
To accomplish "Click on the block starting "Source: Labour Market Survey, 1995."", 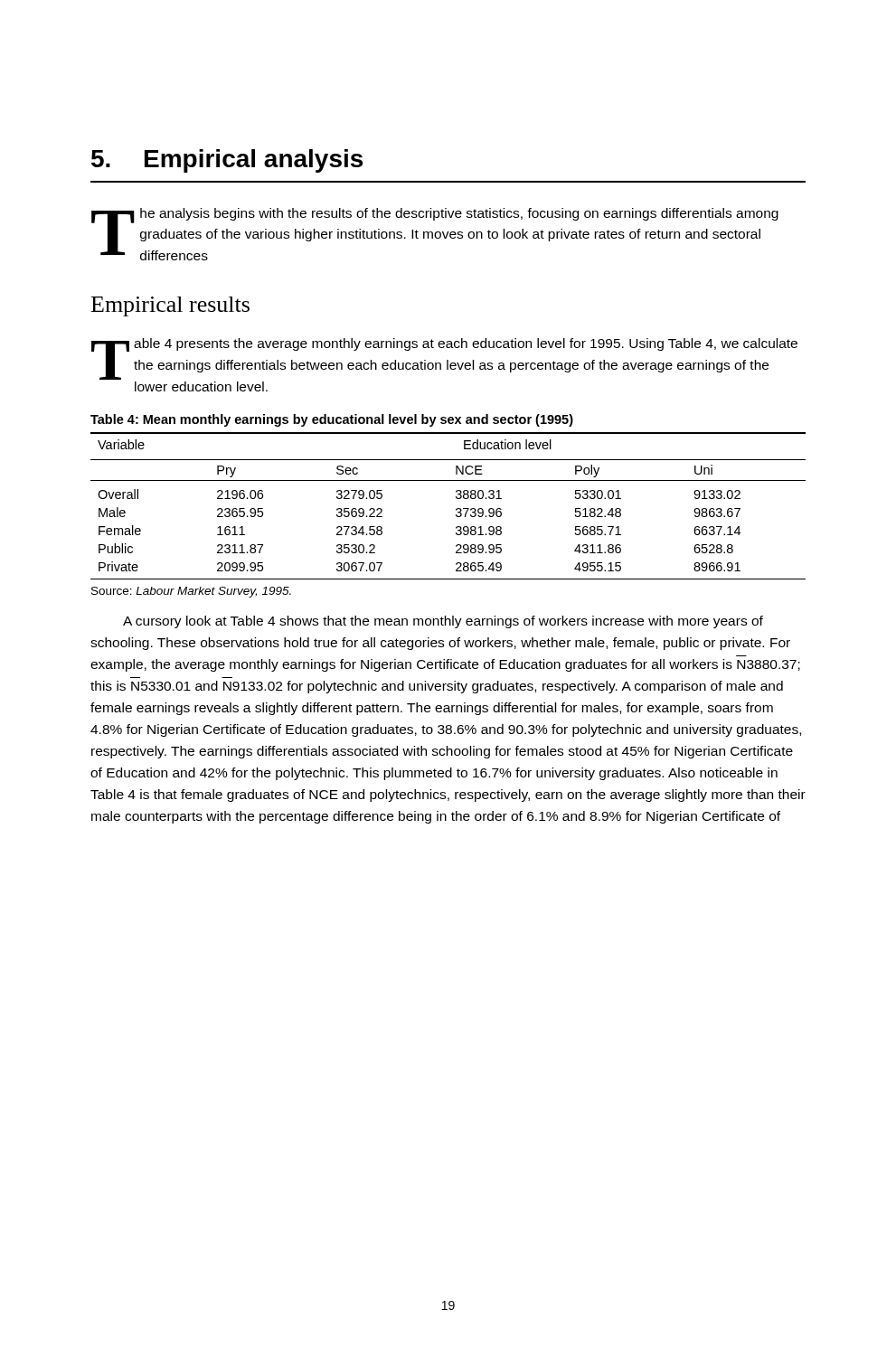I will [191, 592].
